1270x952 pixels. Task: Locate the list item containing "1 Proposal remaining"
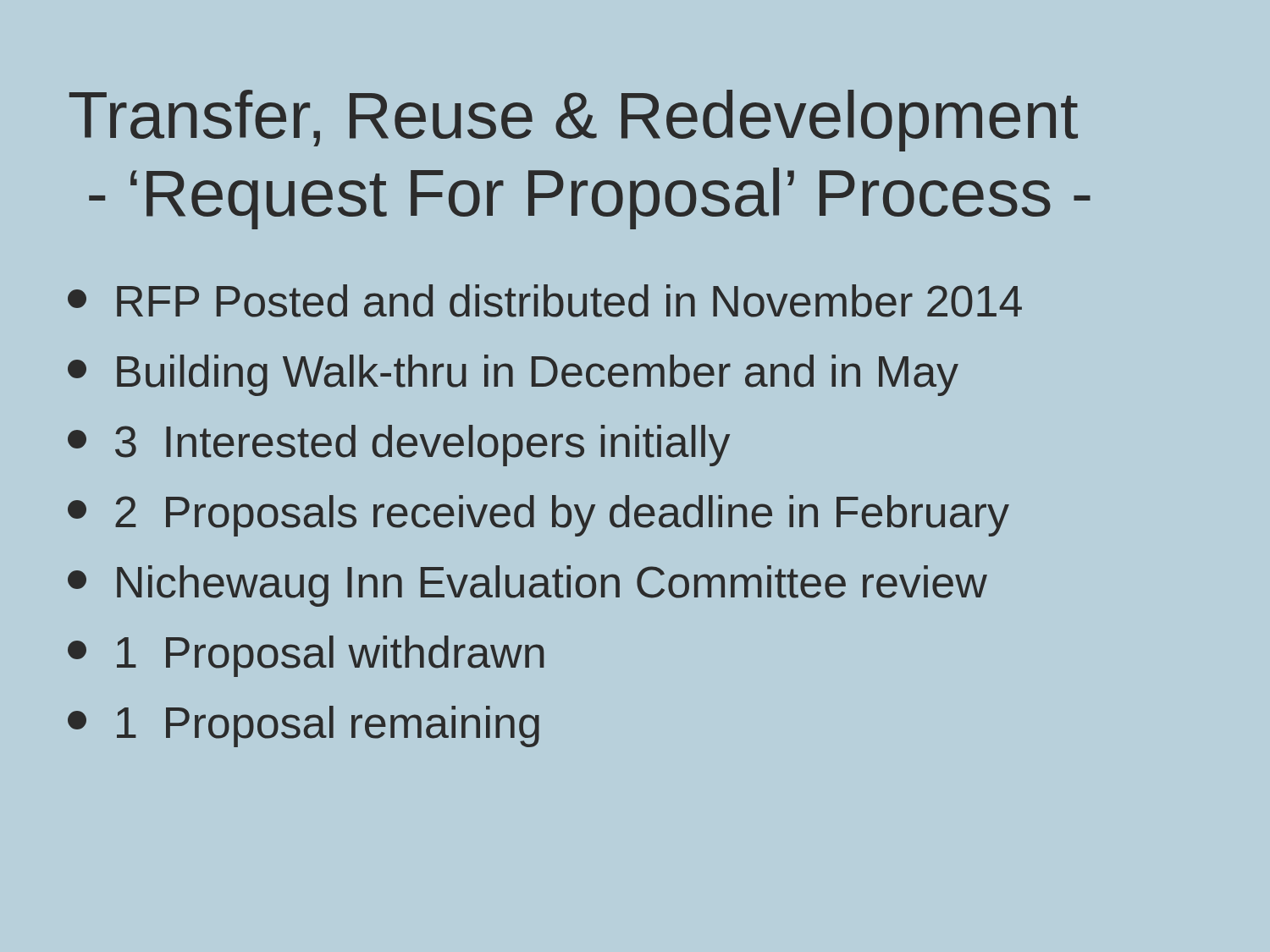304,726
